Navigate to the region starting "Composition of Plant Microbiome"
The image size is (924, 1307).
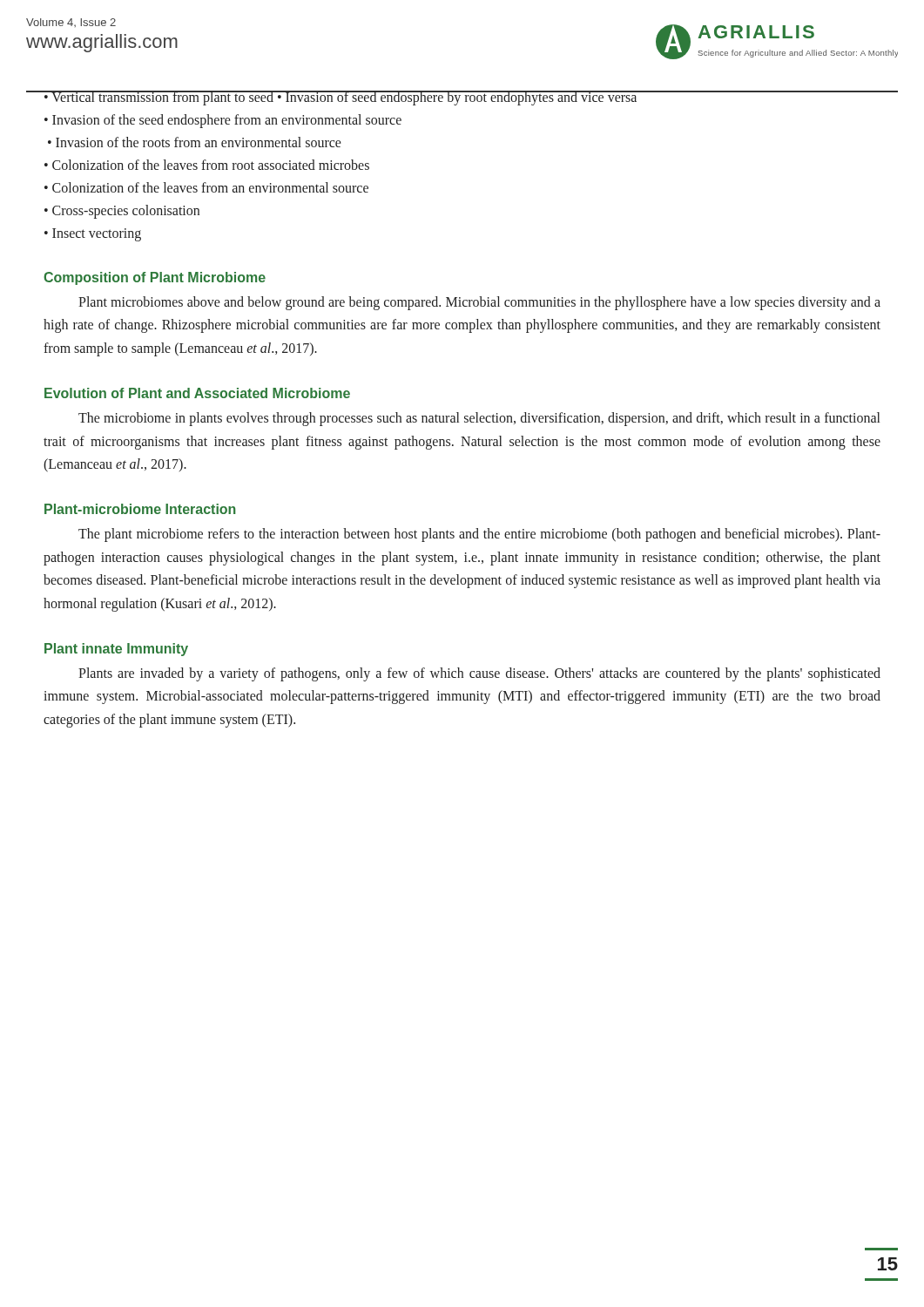tap(155, 278)
